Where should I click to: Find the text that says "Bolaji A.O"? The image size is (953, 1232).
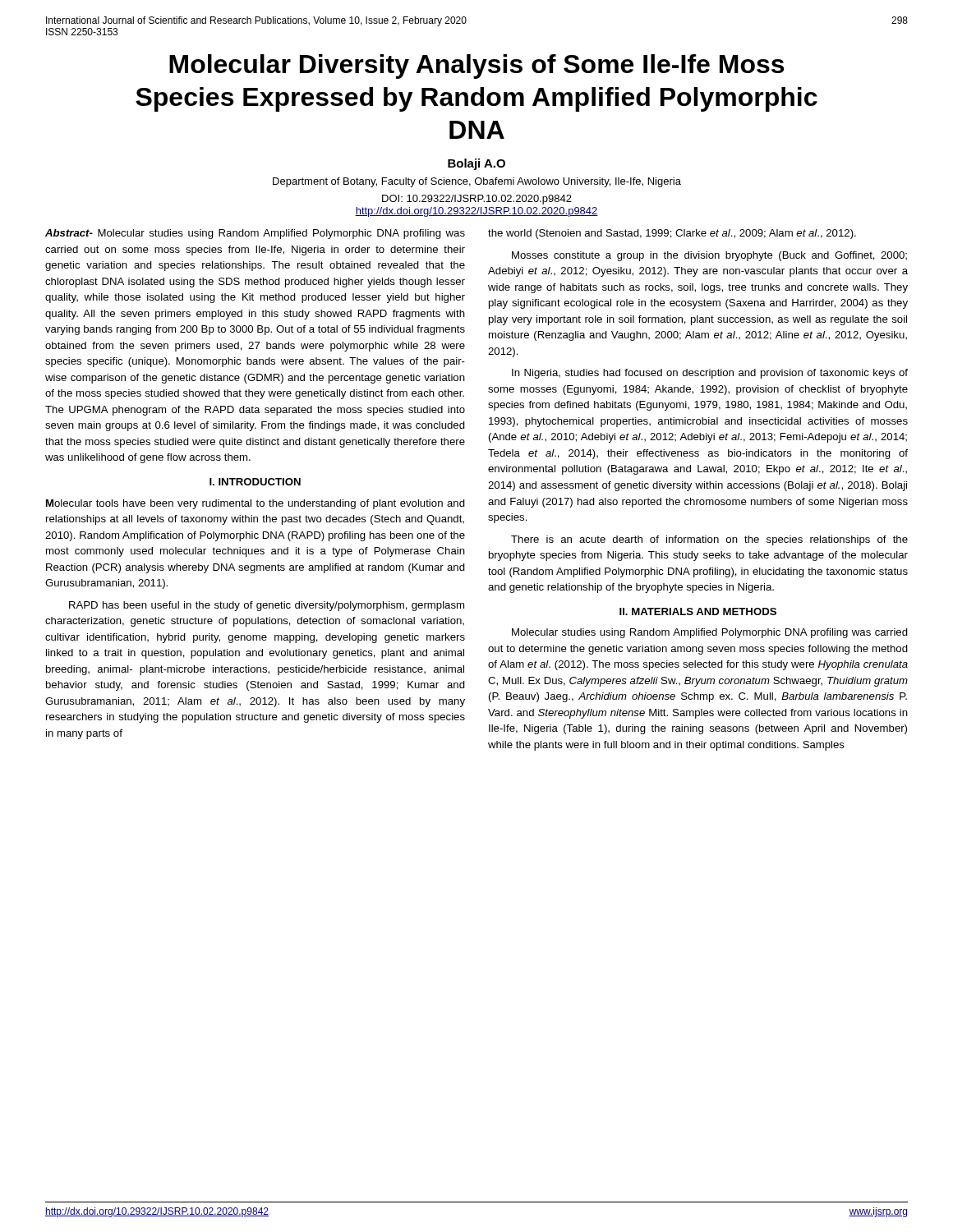tap(476, 163)
